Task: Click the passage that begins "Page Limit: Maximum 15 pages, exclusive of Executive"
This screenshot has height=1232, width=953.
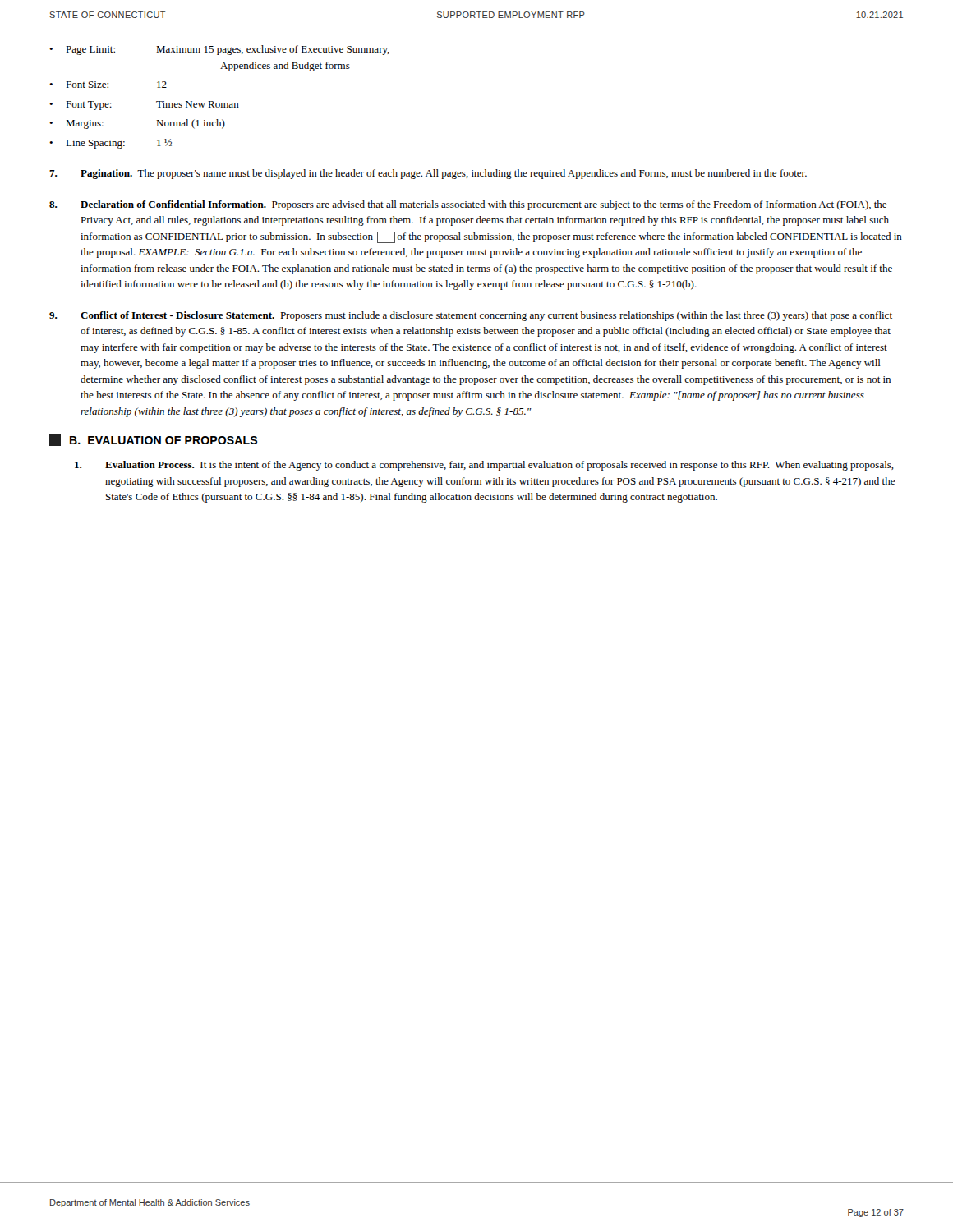Action: (x=219, y=50)
